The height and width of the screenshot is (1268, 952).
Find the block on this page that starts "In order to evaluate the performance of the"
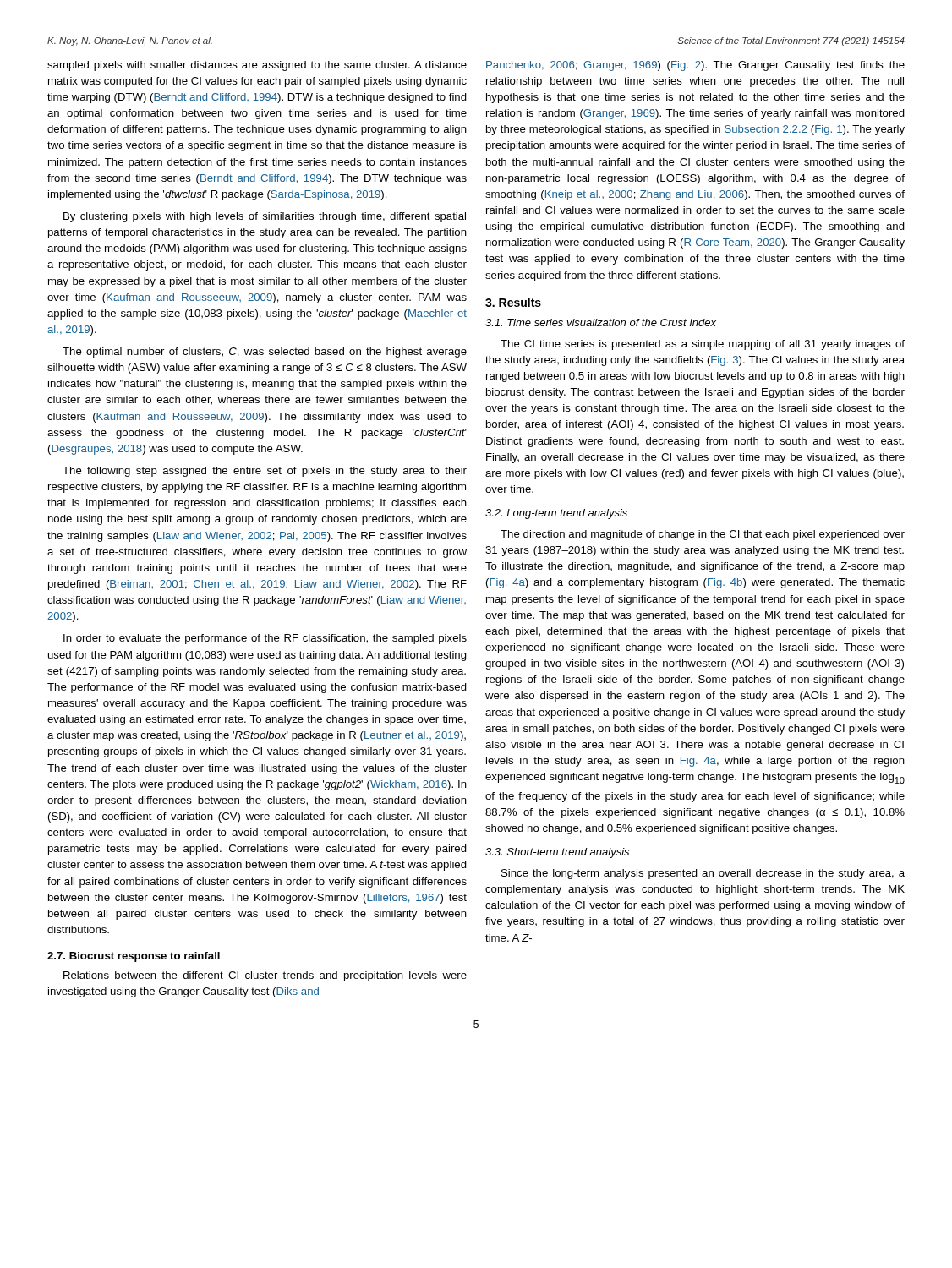tap(257, 784)
